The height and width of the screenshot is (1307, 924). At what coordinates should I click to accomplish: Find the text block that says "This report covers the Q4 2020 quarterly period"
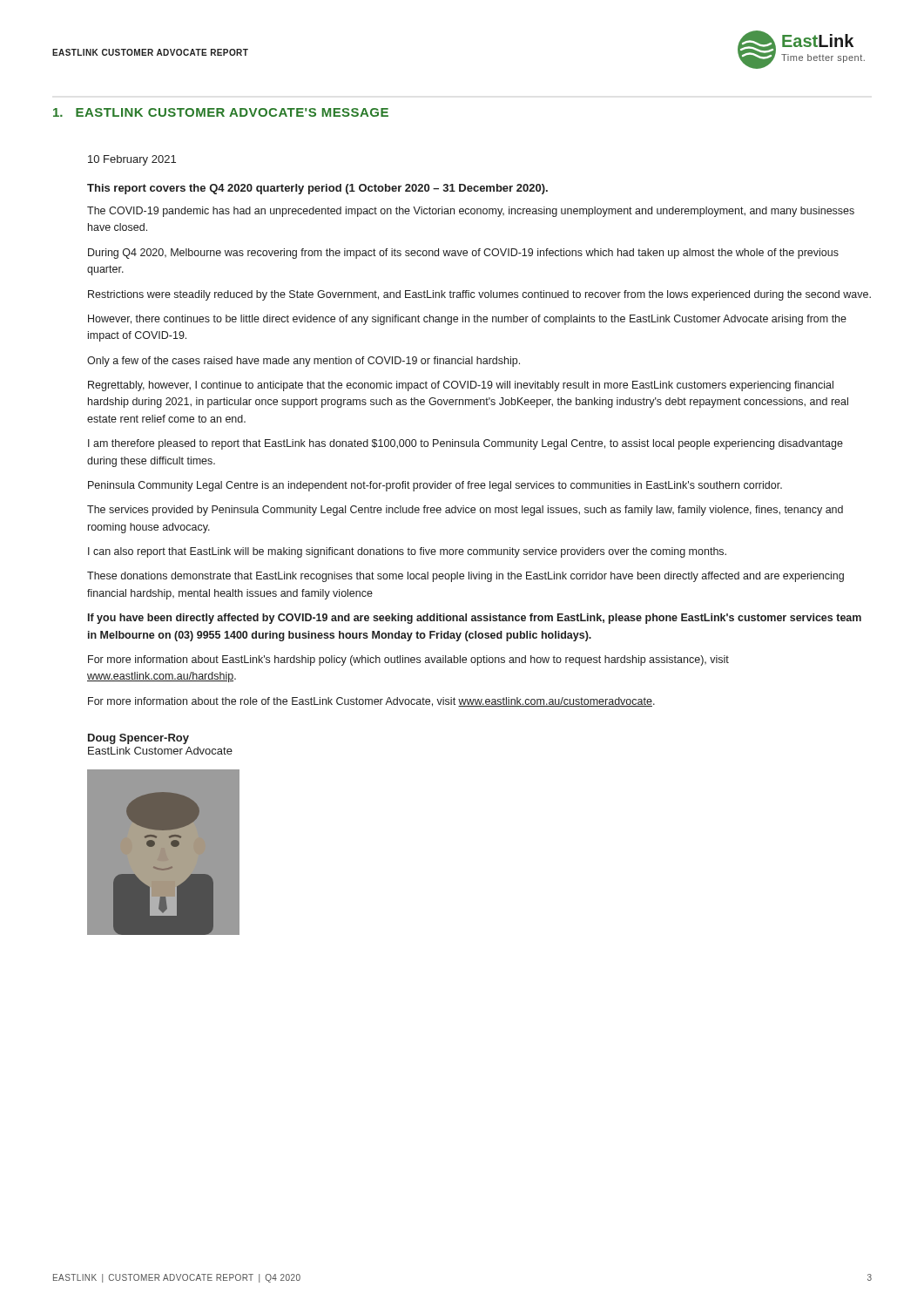point(318,188)
